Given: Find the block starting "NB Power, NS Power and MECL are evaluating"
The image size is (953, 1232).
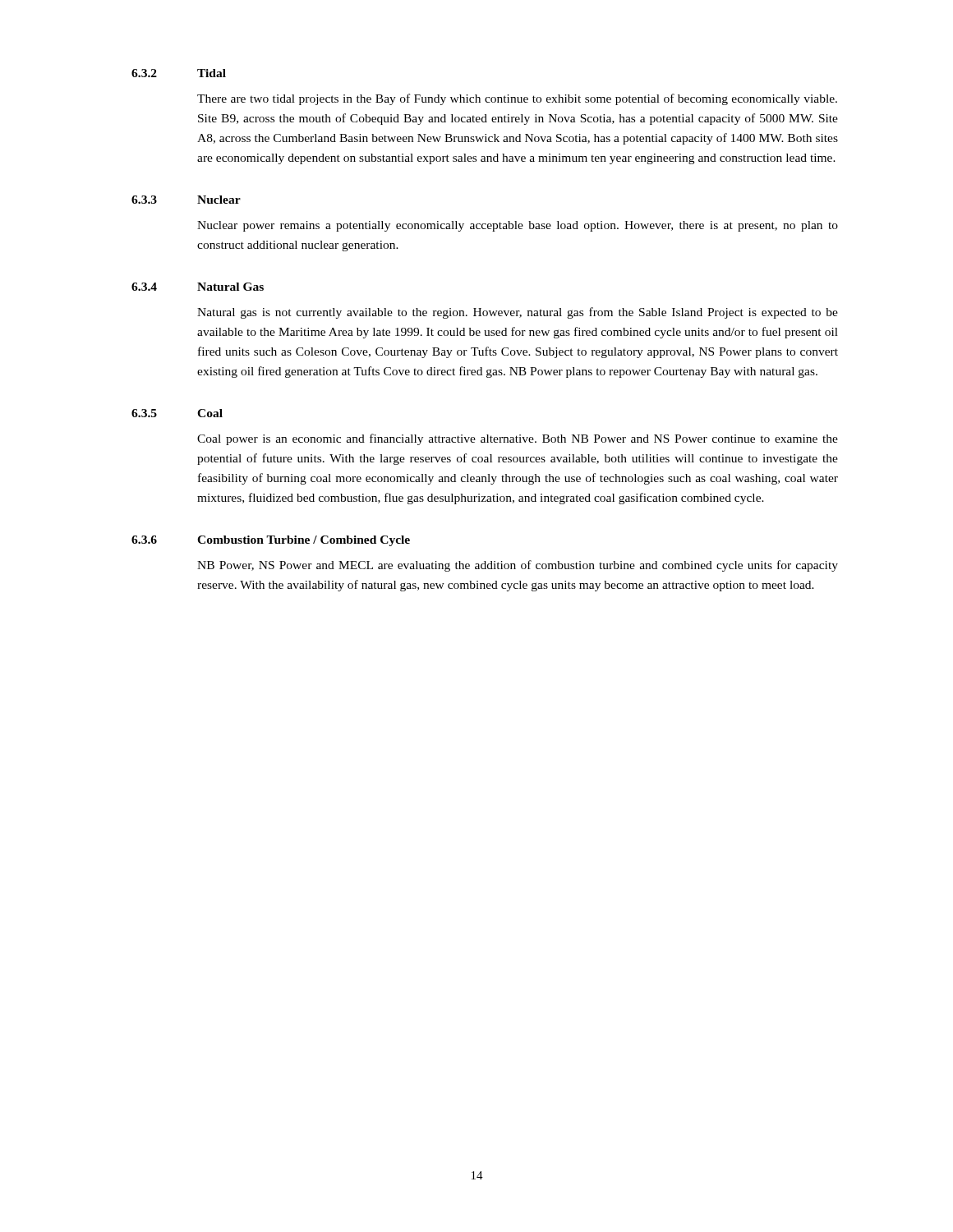Looking at the screenshot, I should pos(518,575).
